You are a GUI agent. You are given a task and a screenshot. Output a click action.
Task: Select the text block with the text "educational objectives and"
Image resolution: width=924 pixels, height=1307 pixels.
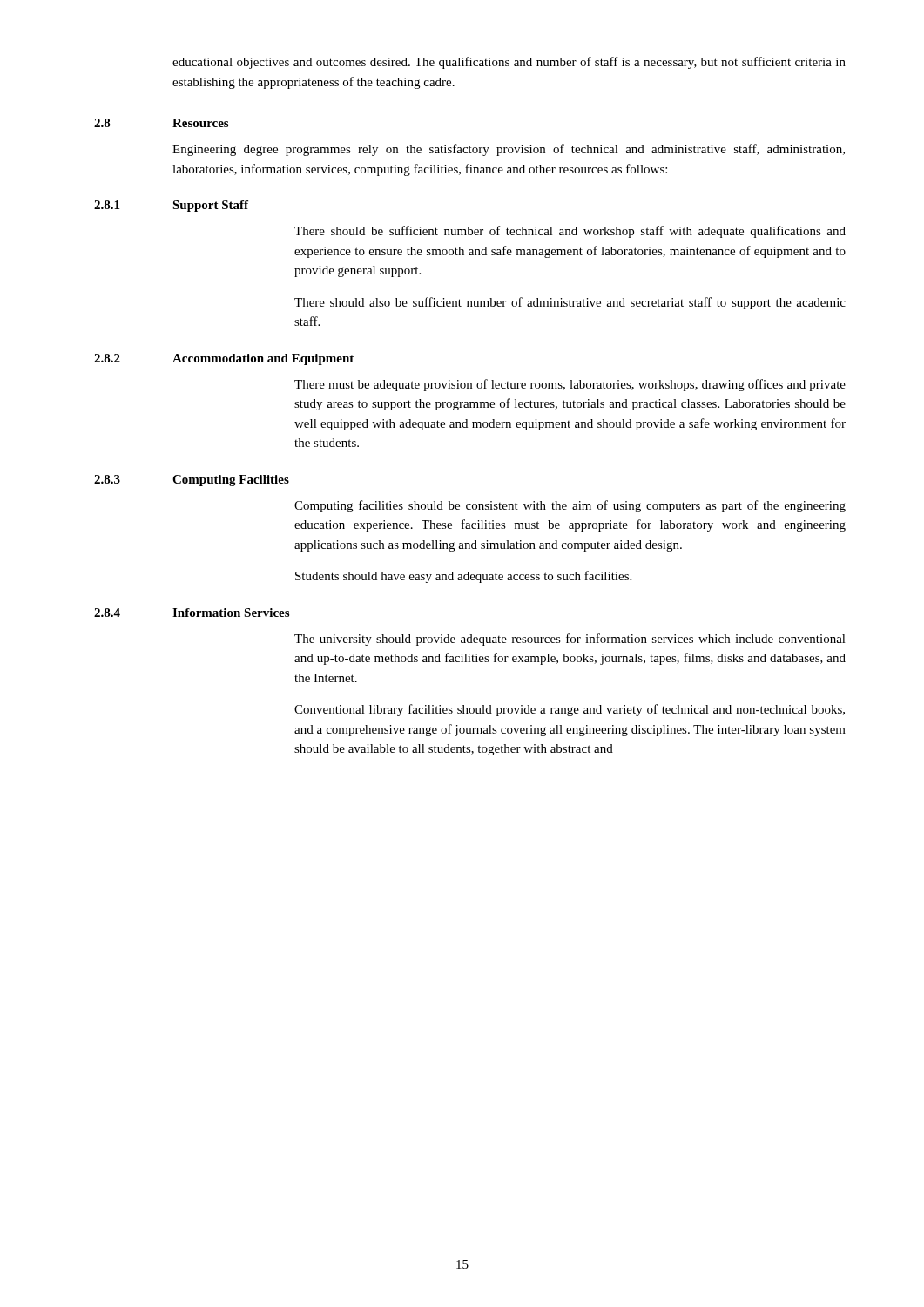[509, 72]
